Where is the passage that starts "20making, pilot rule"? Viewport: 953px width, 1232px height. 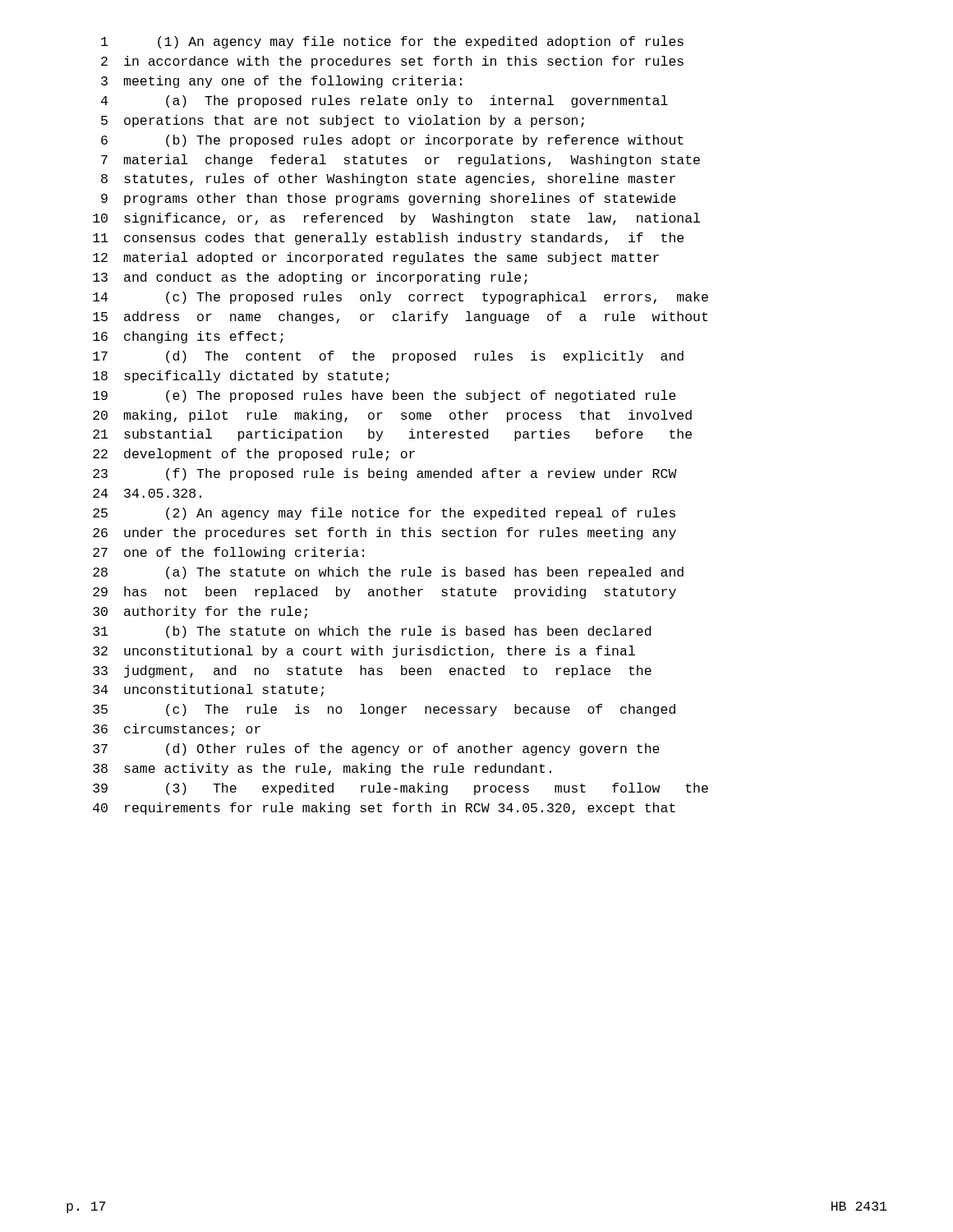476,416
